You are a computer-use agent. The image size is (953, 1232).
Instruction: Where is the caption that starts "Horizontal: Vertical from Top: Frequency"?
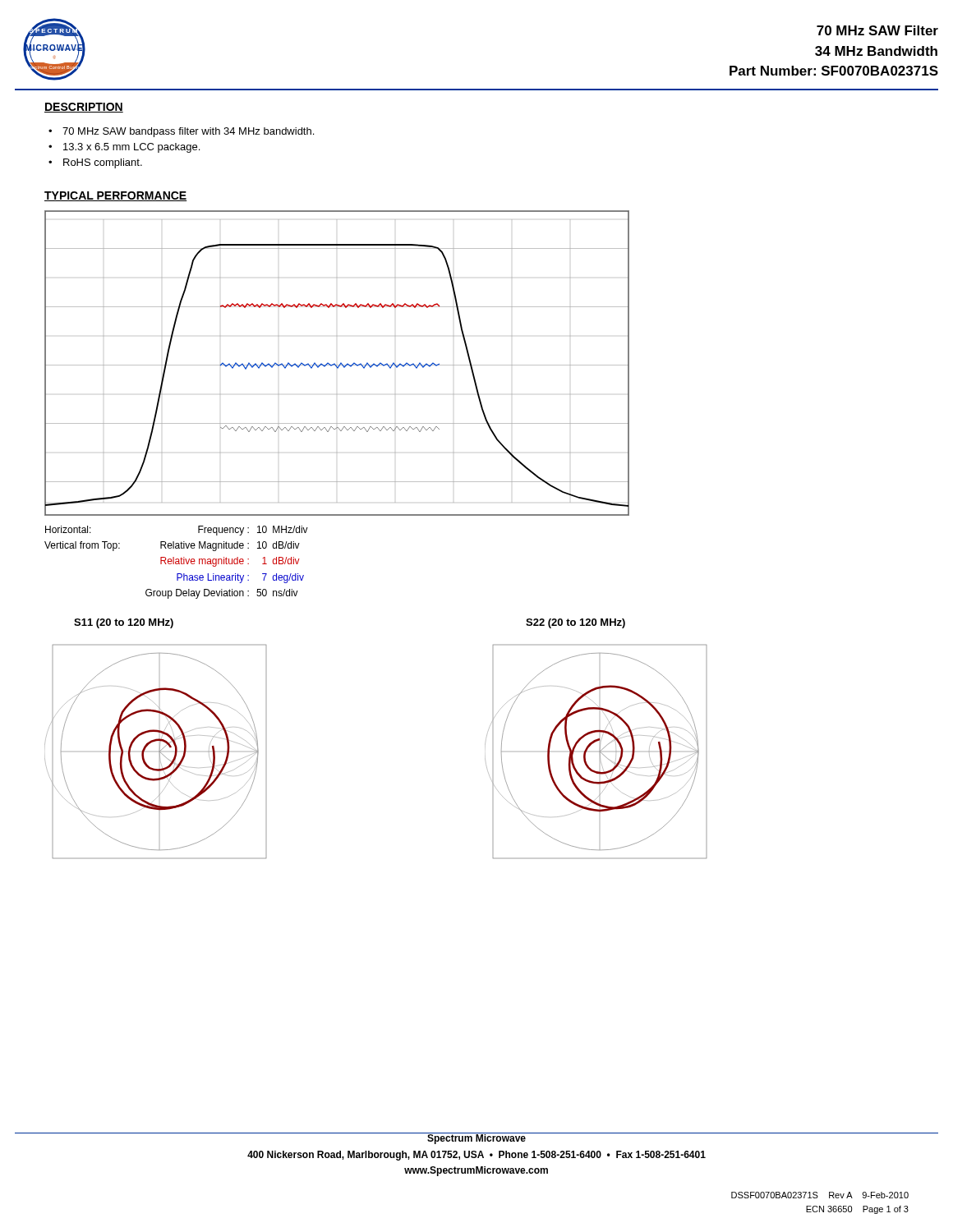(179, 562)
